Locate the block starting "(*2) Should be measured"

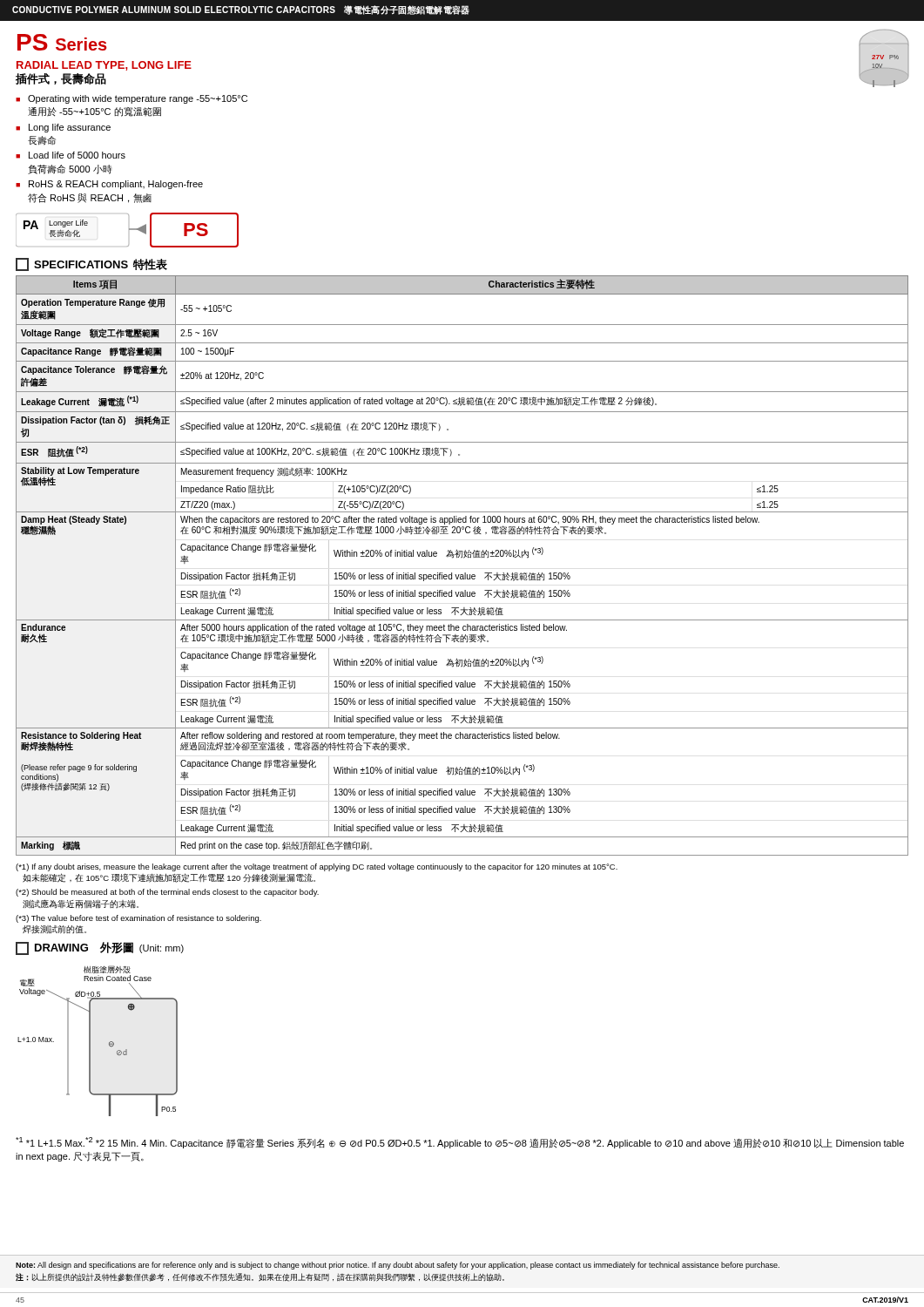point(167,898)
